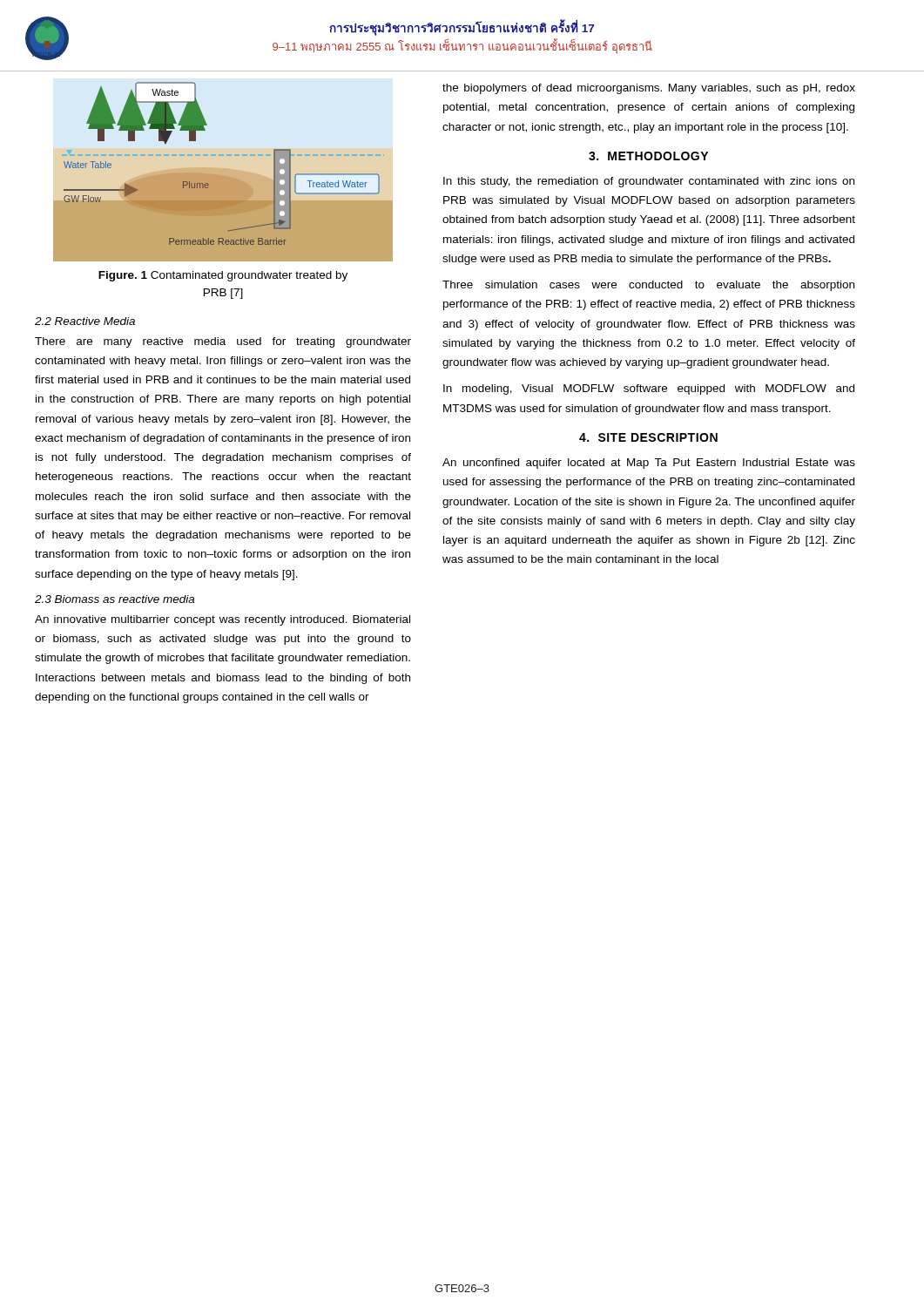Find the text block containing "An innovative multibarrier concept"
The height and width of the screenshot is (1307, 924).
[x=223, y=658]
